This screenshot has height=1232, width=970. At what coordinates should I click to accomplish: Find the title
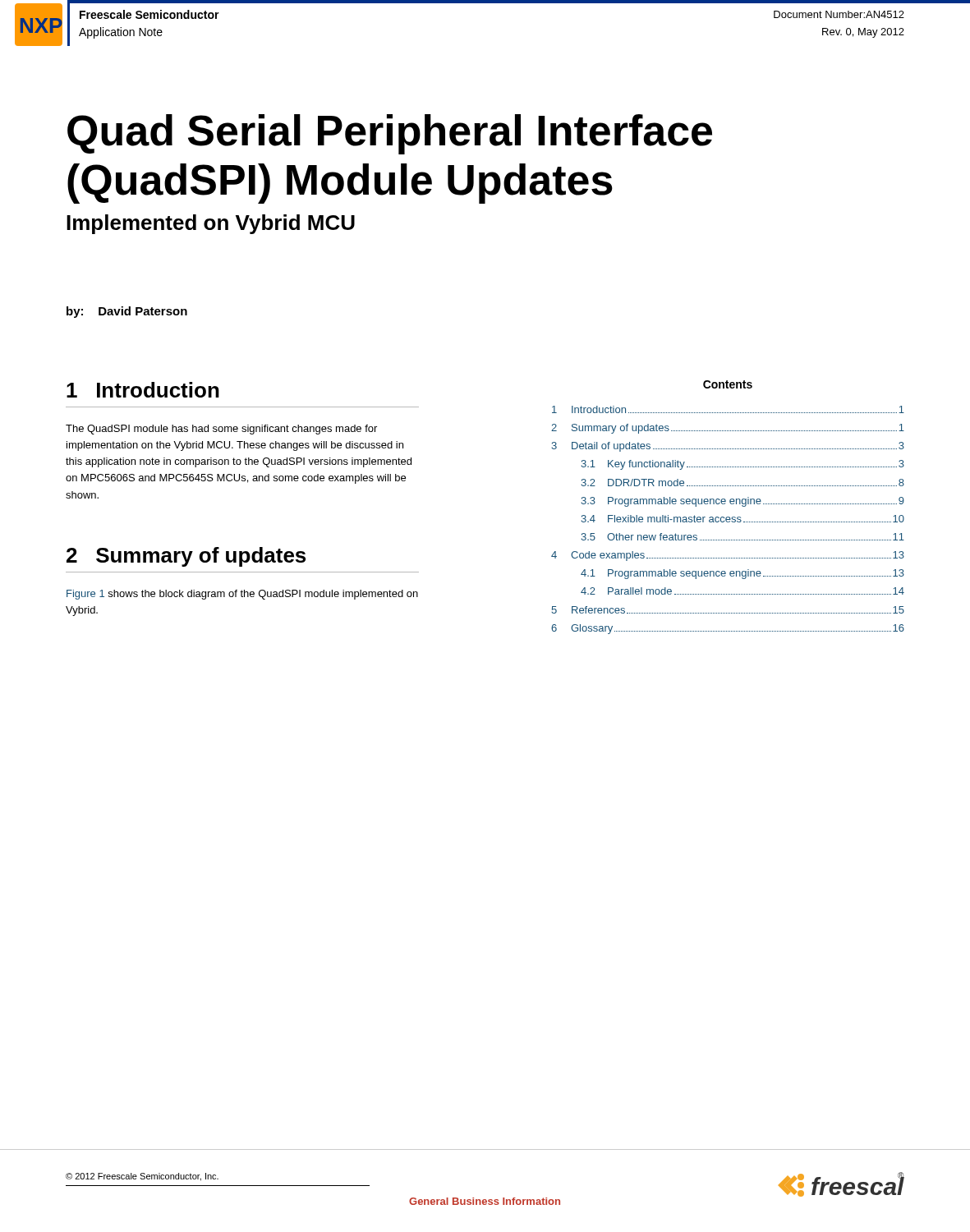[x=485, y=171]
